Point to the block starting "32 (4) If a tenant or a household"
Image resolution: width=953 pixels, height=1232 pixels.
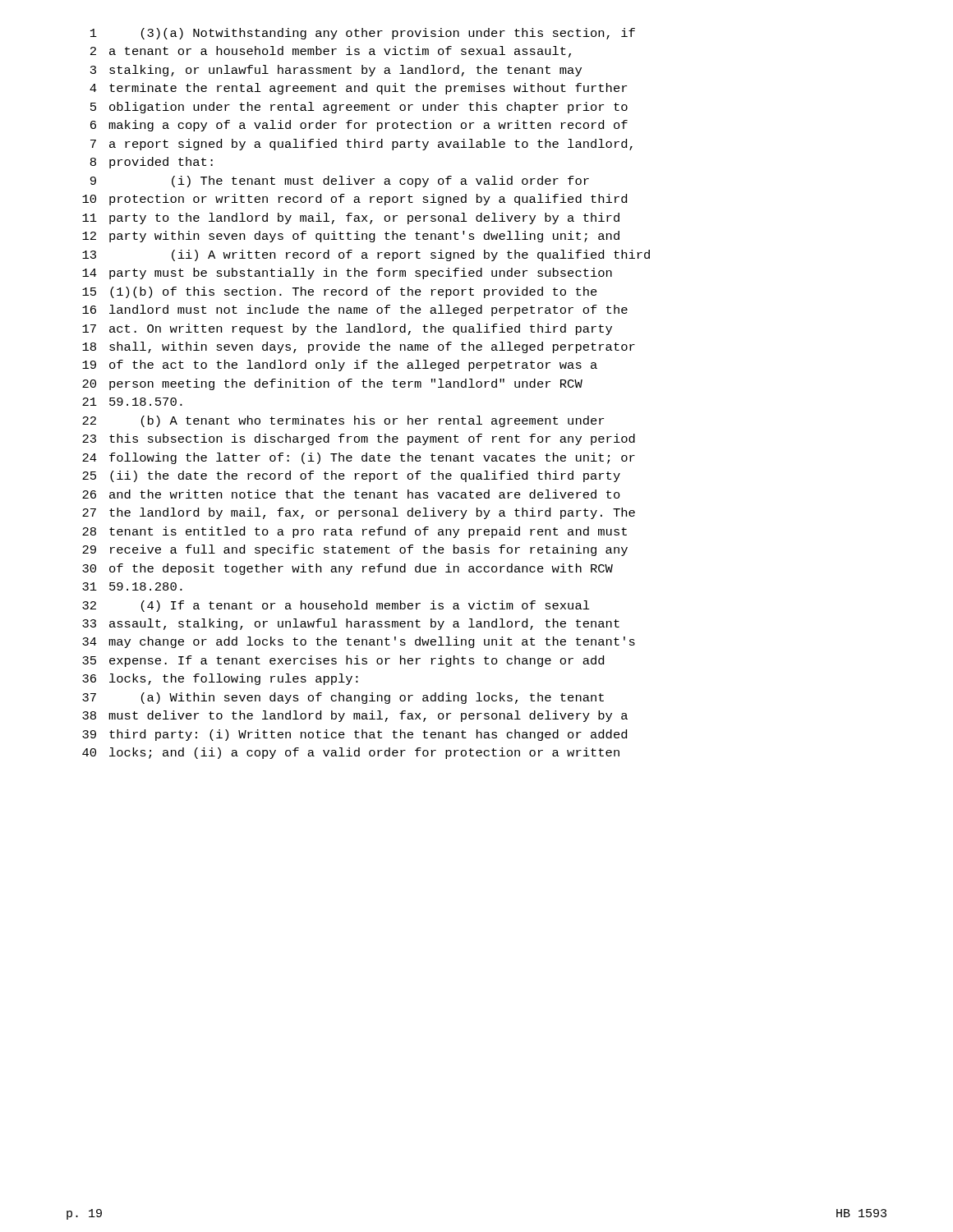476,643
